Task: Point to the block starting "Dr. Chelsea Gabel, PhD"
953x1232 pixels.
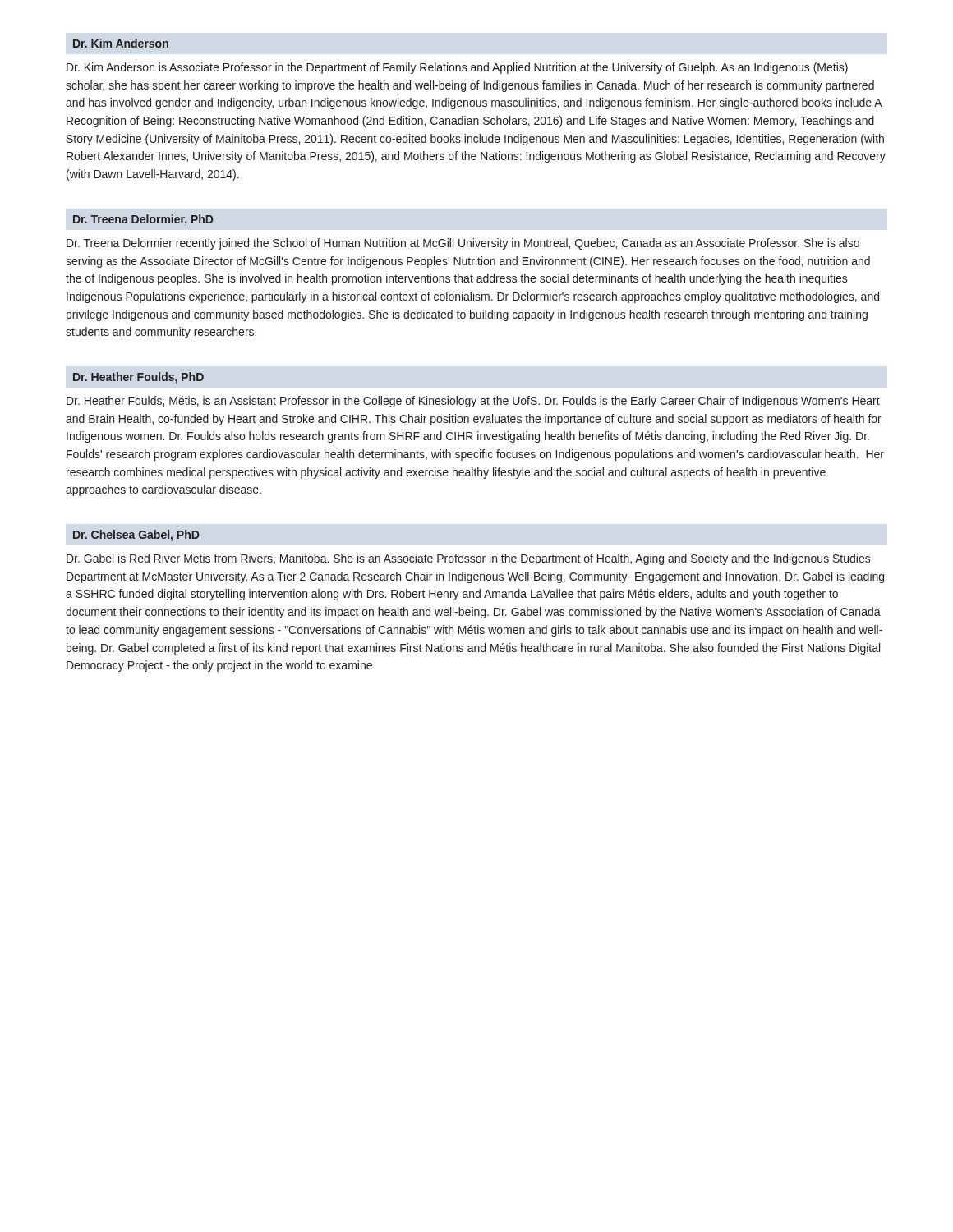Action: (x=136, y=535)
